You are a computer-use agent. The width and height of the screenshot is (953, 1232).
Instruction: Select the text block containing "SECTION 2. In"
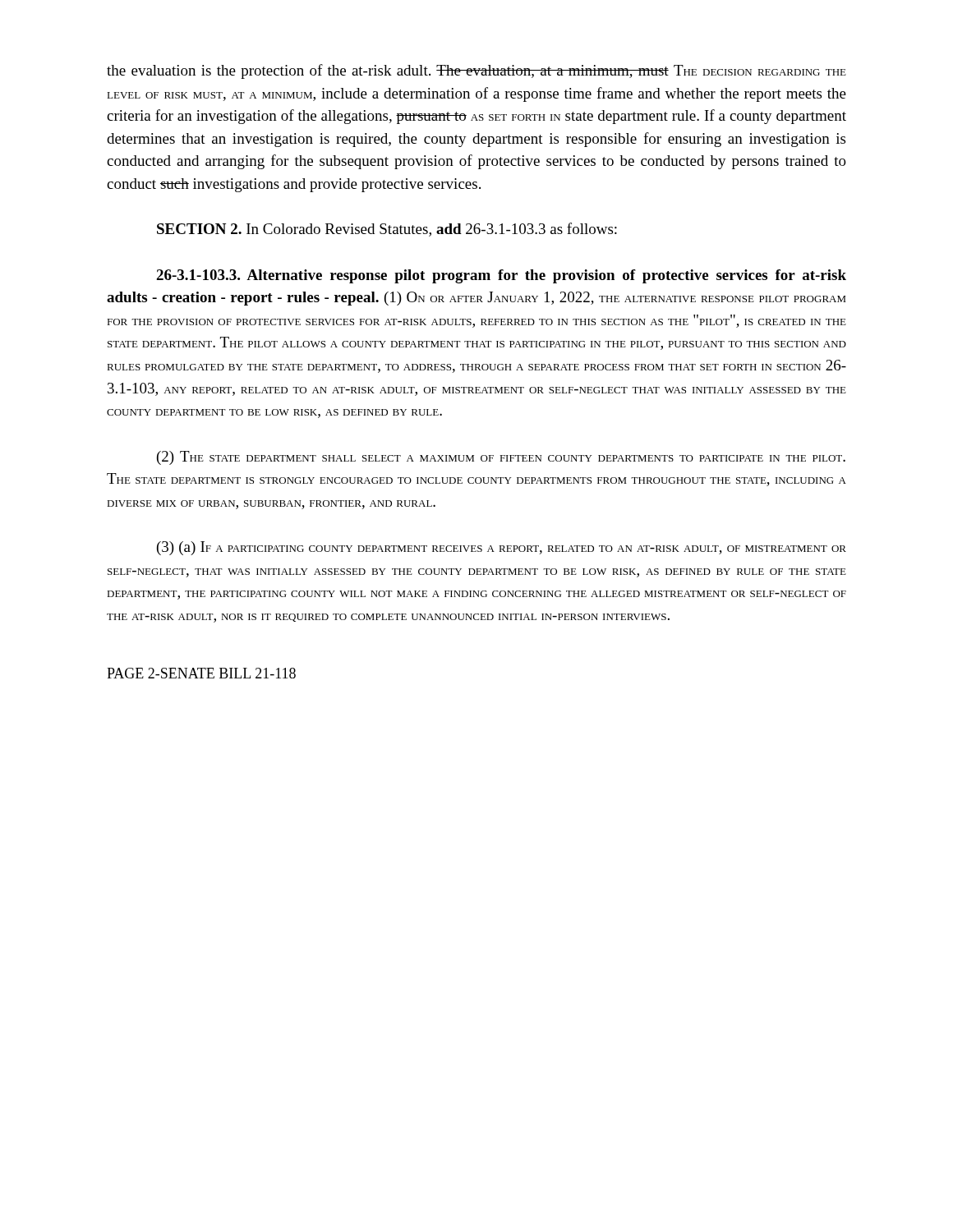coord(387,229)
